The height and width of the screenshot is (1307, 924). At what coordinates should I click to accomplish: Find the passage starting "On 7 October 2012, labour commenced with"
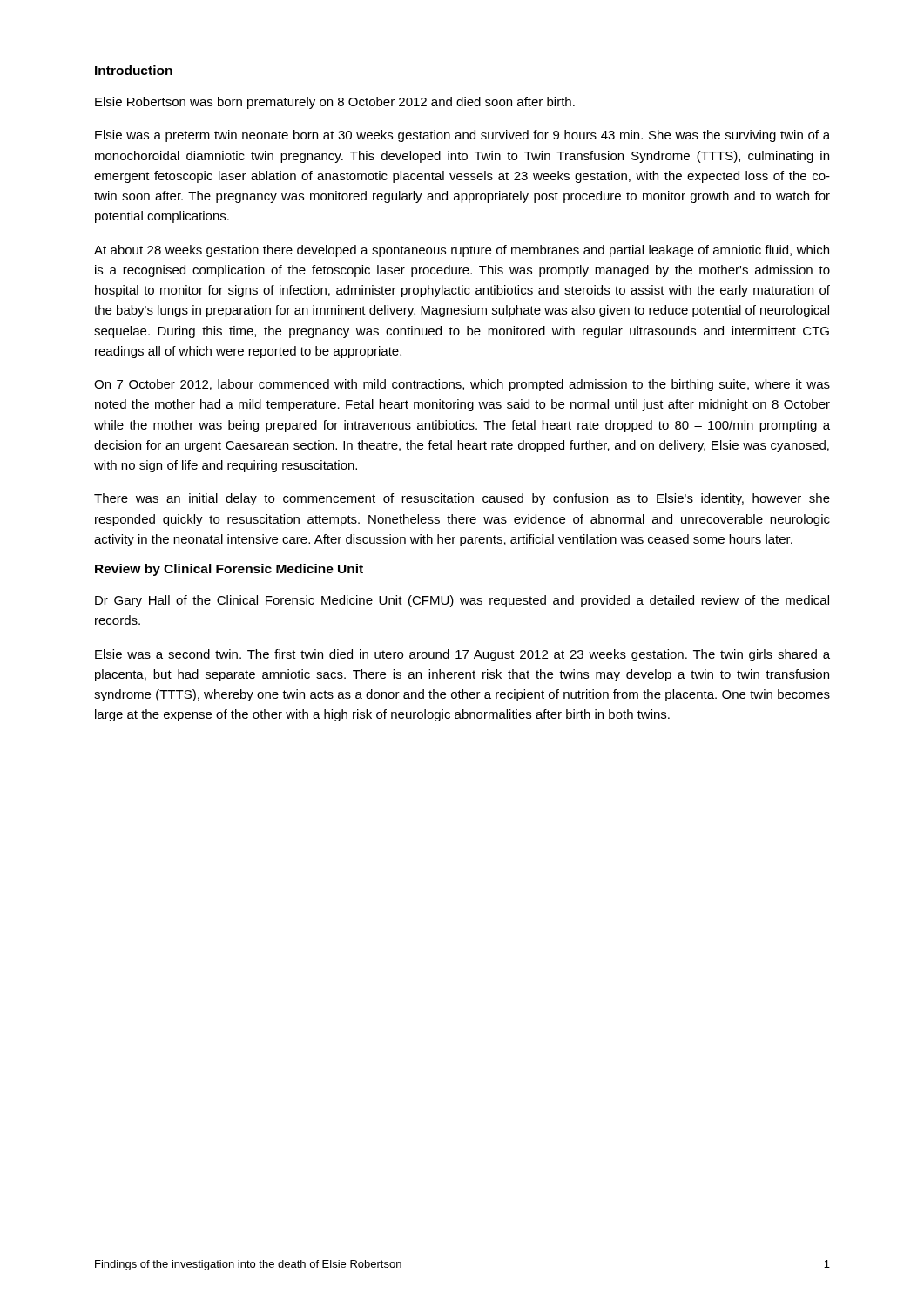462,424
